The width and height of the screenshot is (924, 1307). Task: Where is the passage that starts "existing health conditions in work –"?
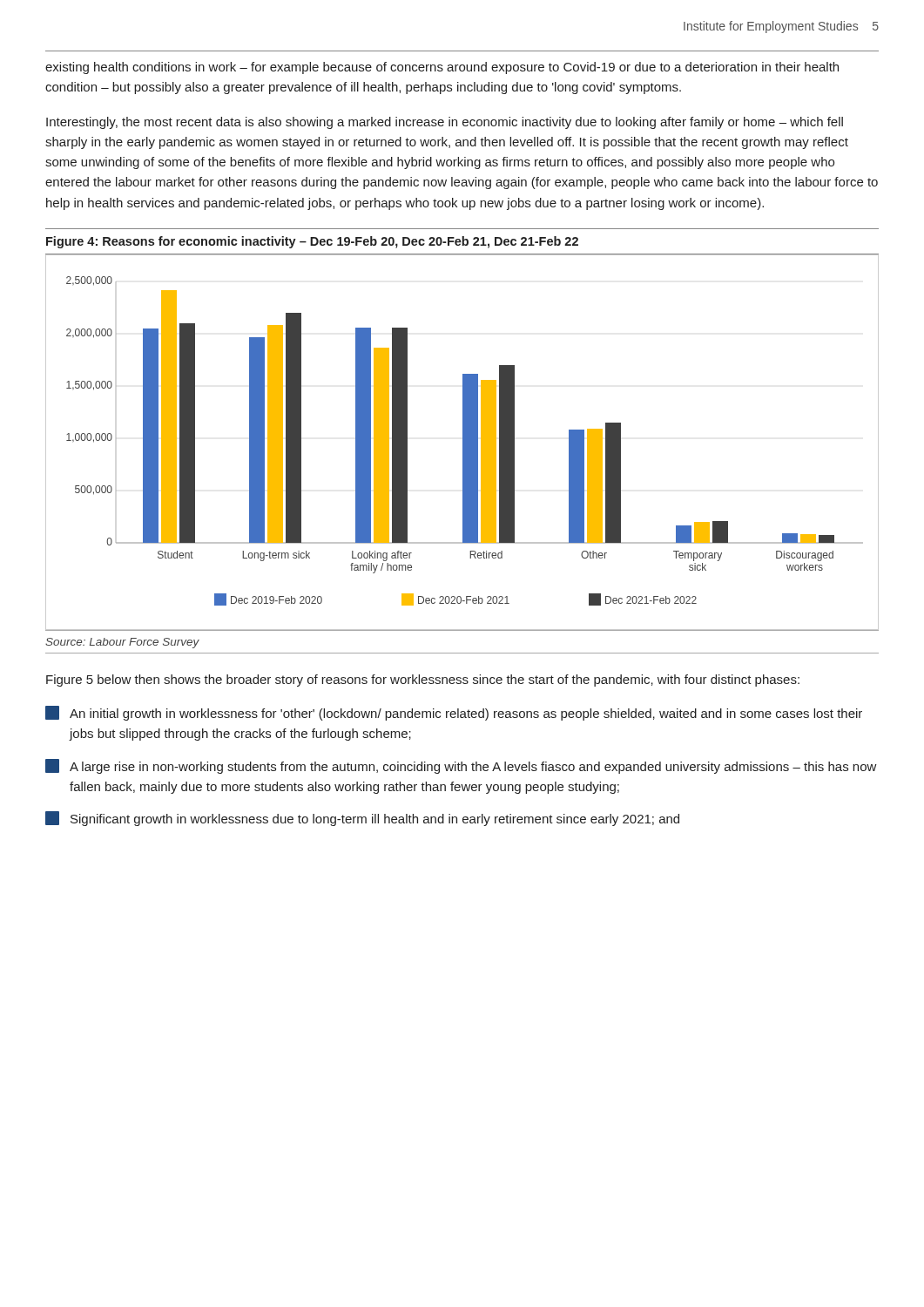click(462, 77)
